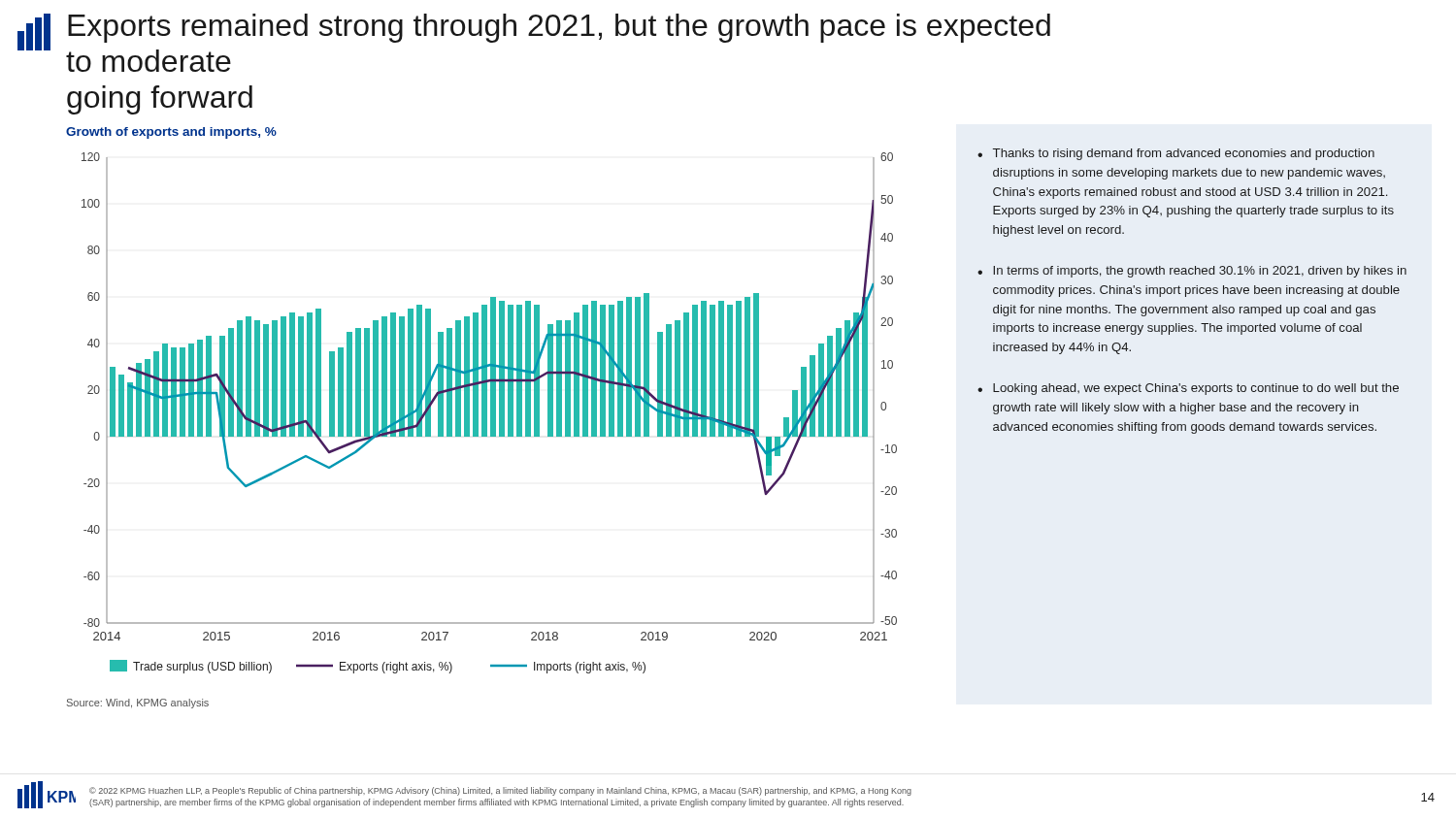Click on the list item with the text "Looking ahead, we"
Image resolution: width=1456 pixels, height=819 pixels.
click(1196, 407)
